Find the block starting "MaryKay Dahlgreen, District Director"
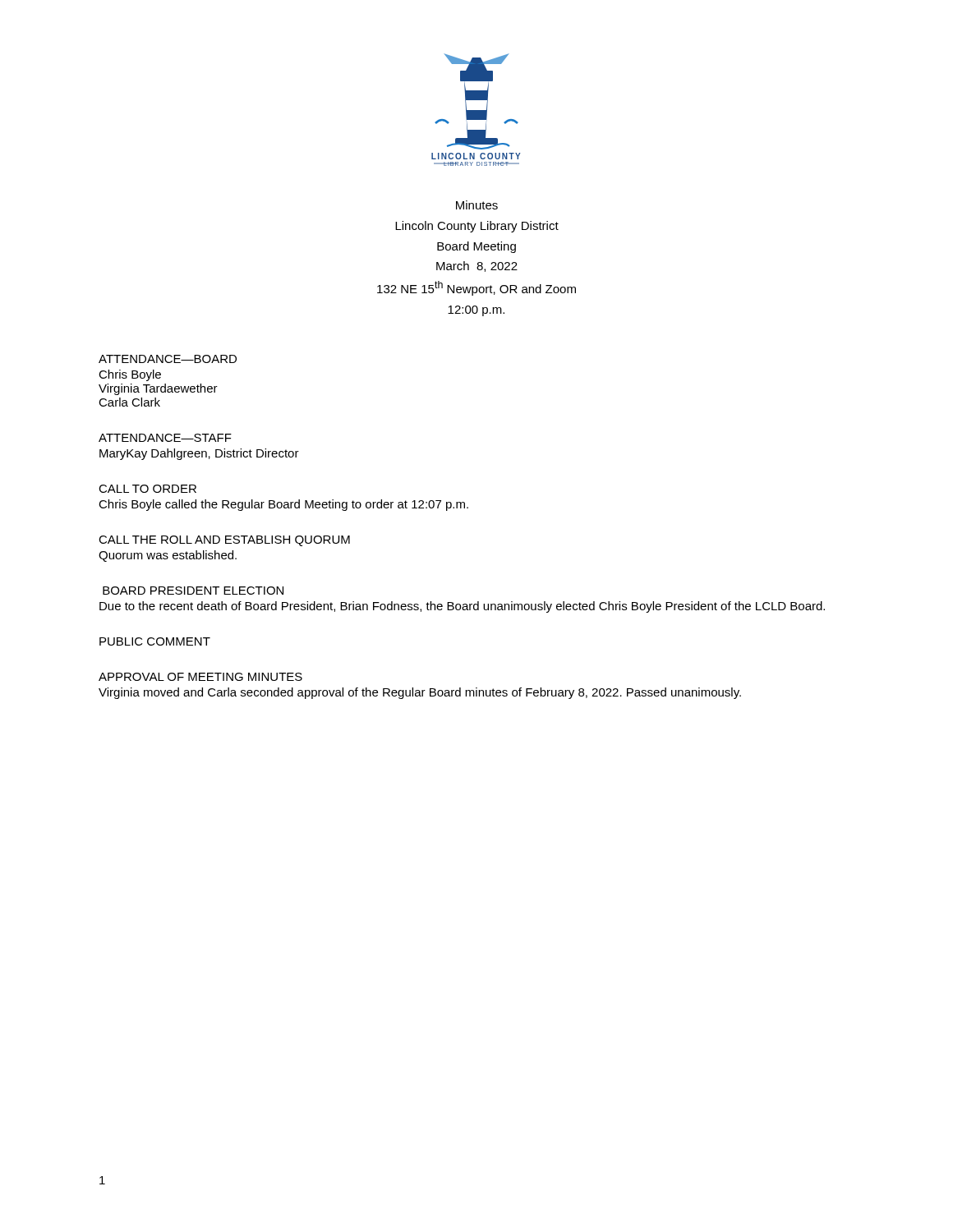The height and width of the screenshot is (1232, 953). pos(199,453)
